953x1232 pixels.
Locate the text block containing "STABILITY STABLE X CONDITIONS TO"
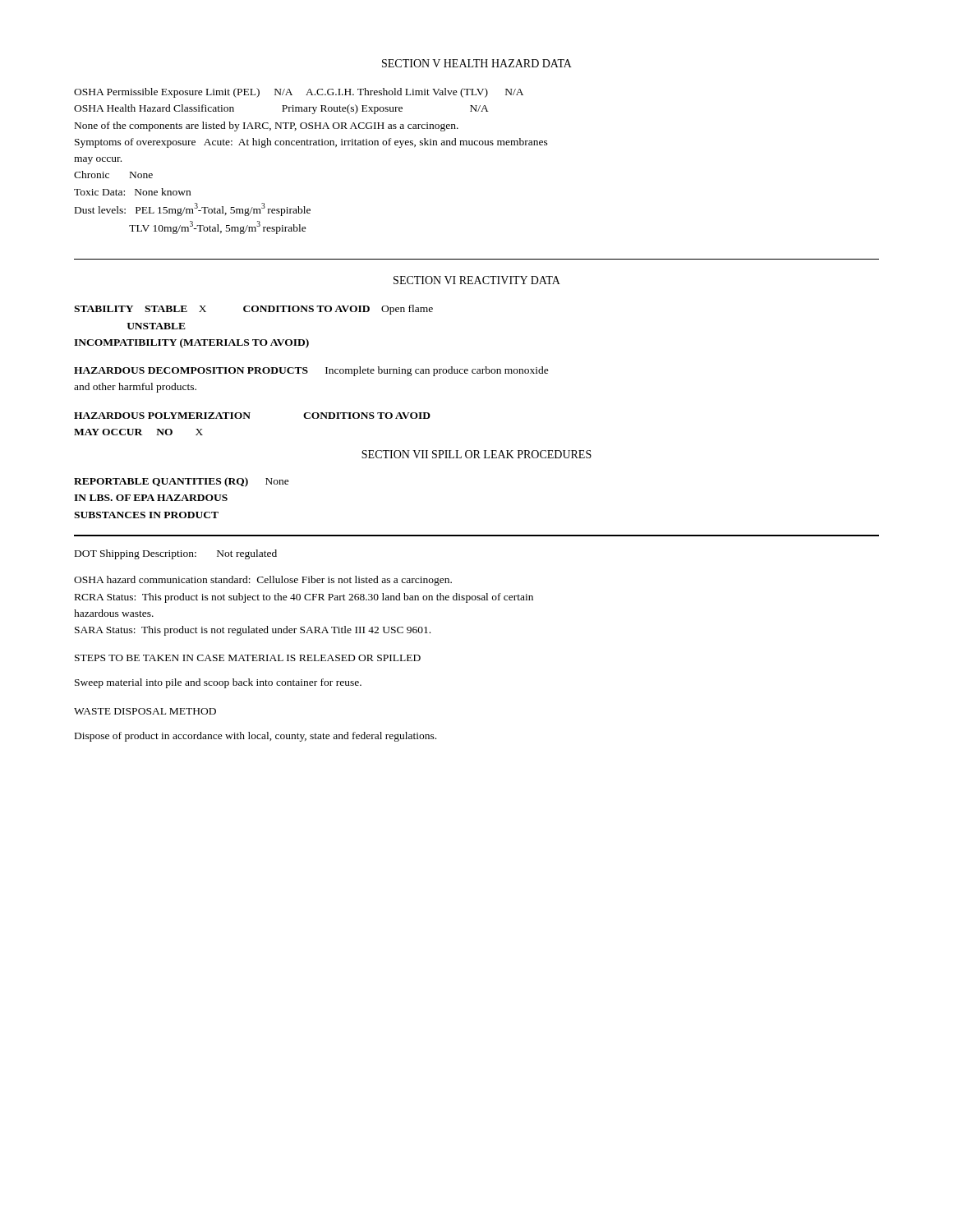coord(253,310)
